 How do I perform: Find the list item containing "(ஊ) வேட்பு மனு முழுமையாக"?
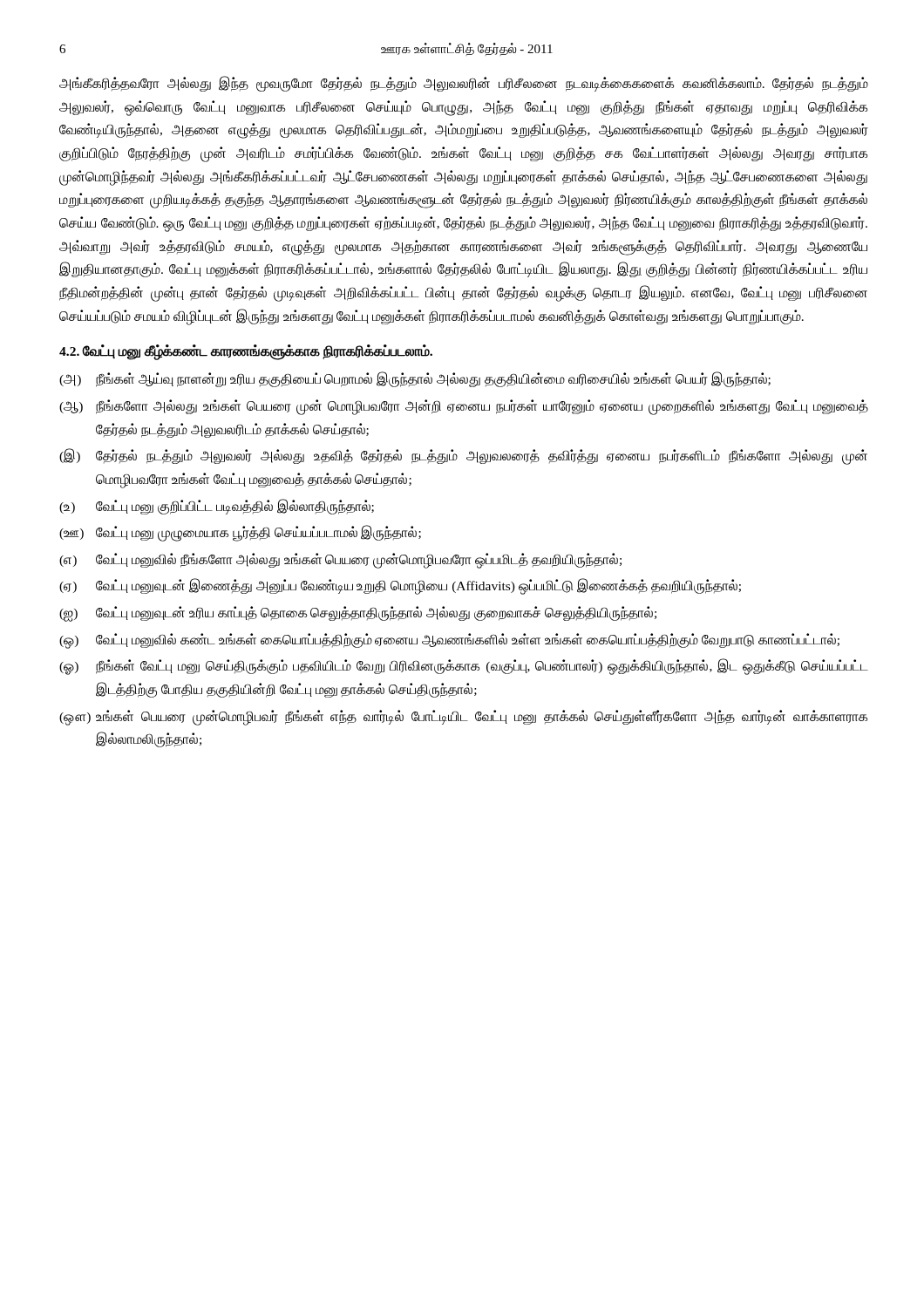[240, 533]
